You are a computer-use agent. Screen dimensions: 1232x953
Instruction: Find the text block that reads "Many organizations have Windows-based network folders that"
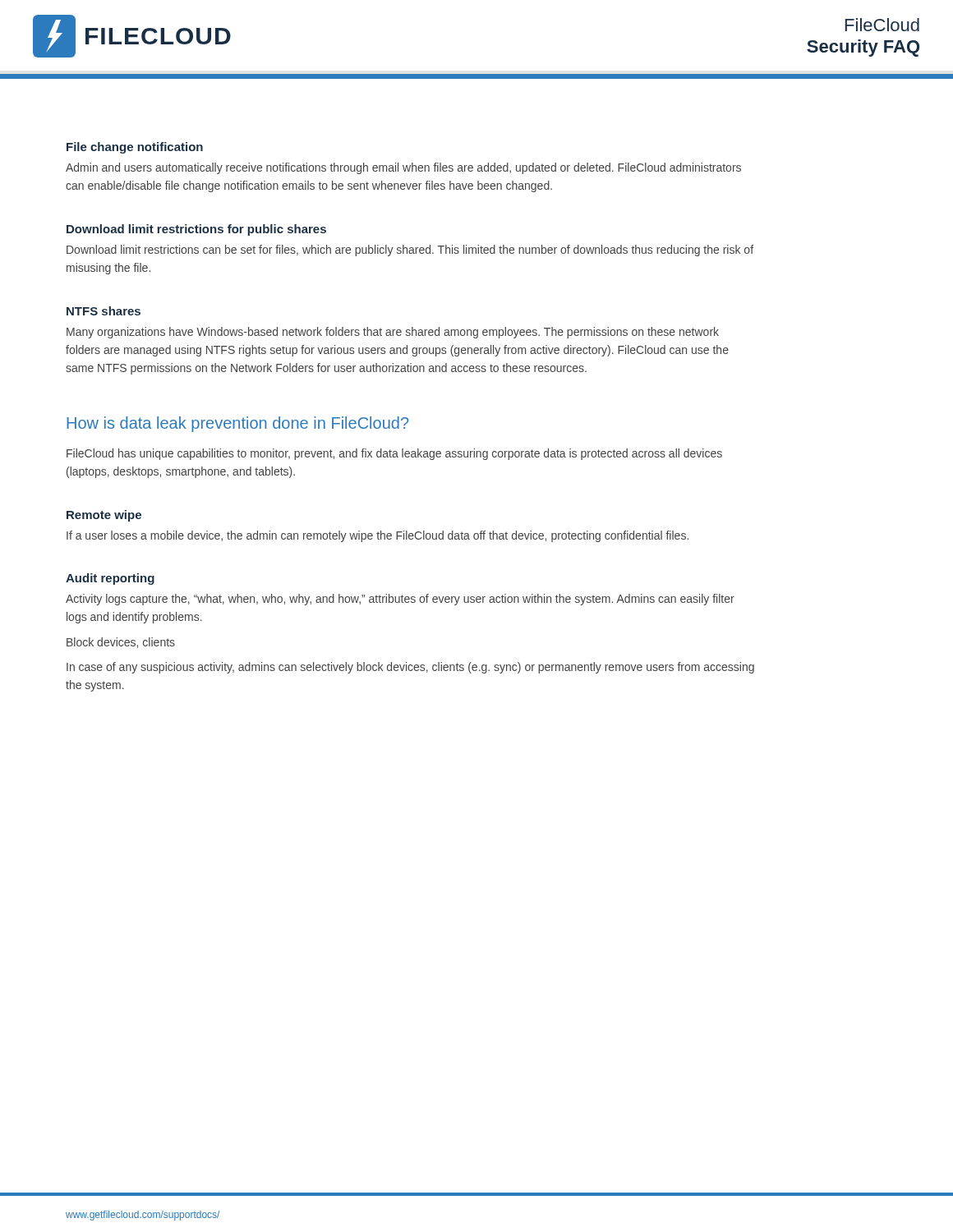pos(397,350)
